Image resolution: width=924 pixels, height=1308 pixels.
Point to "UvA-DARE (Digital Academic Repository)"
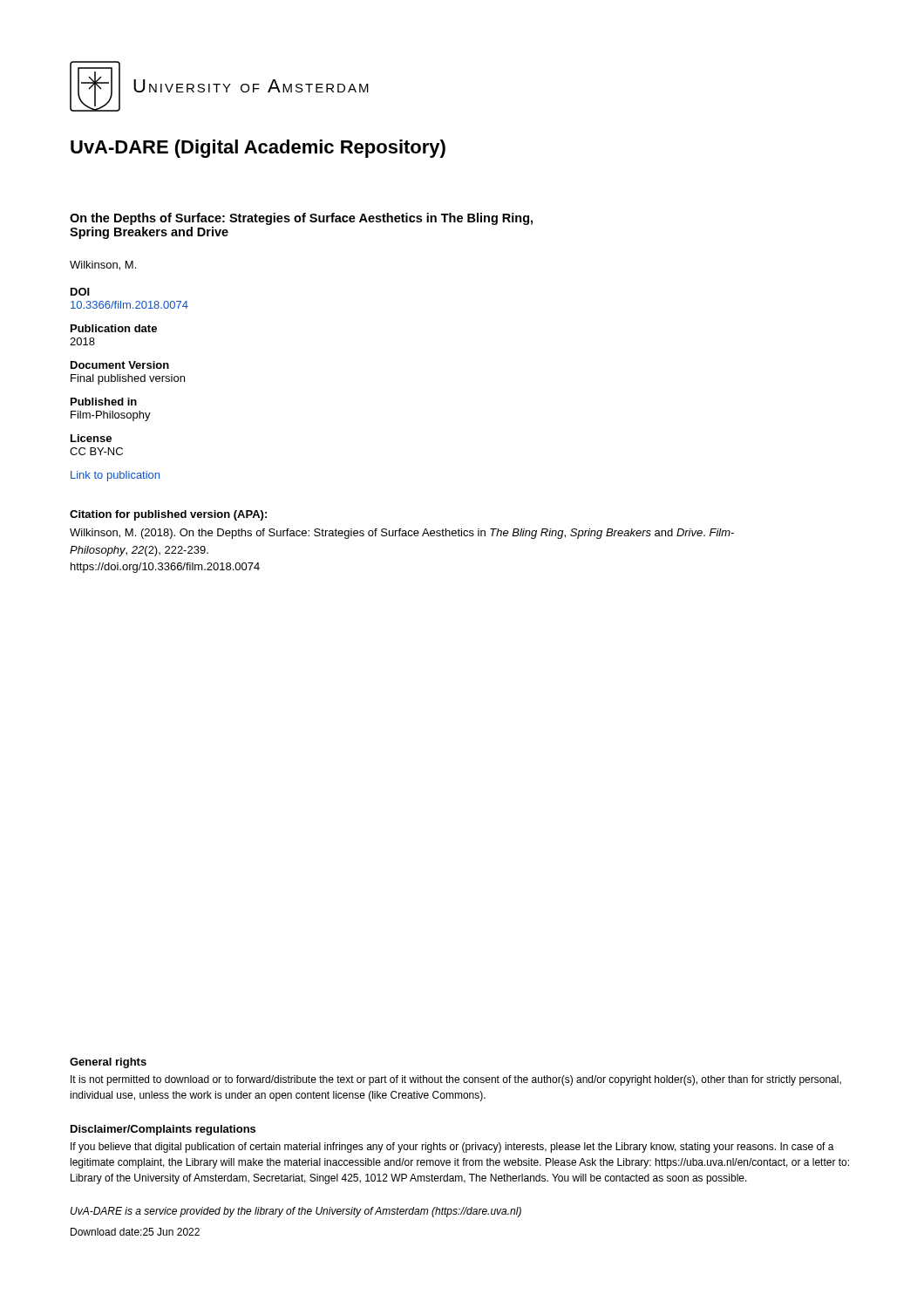pos(258,147)
